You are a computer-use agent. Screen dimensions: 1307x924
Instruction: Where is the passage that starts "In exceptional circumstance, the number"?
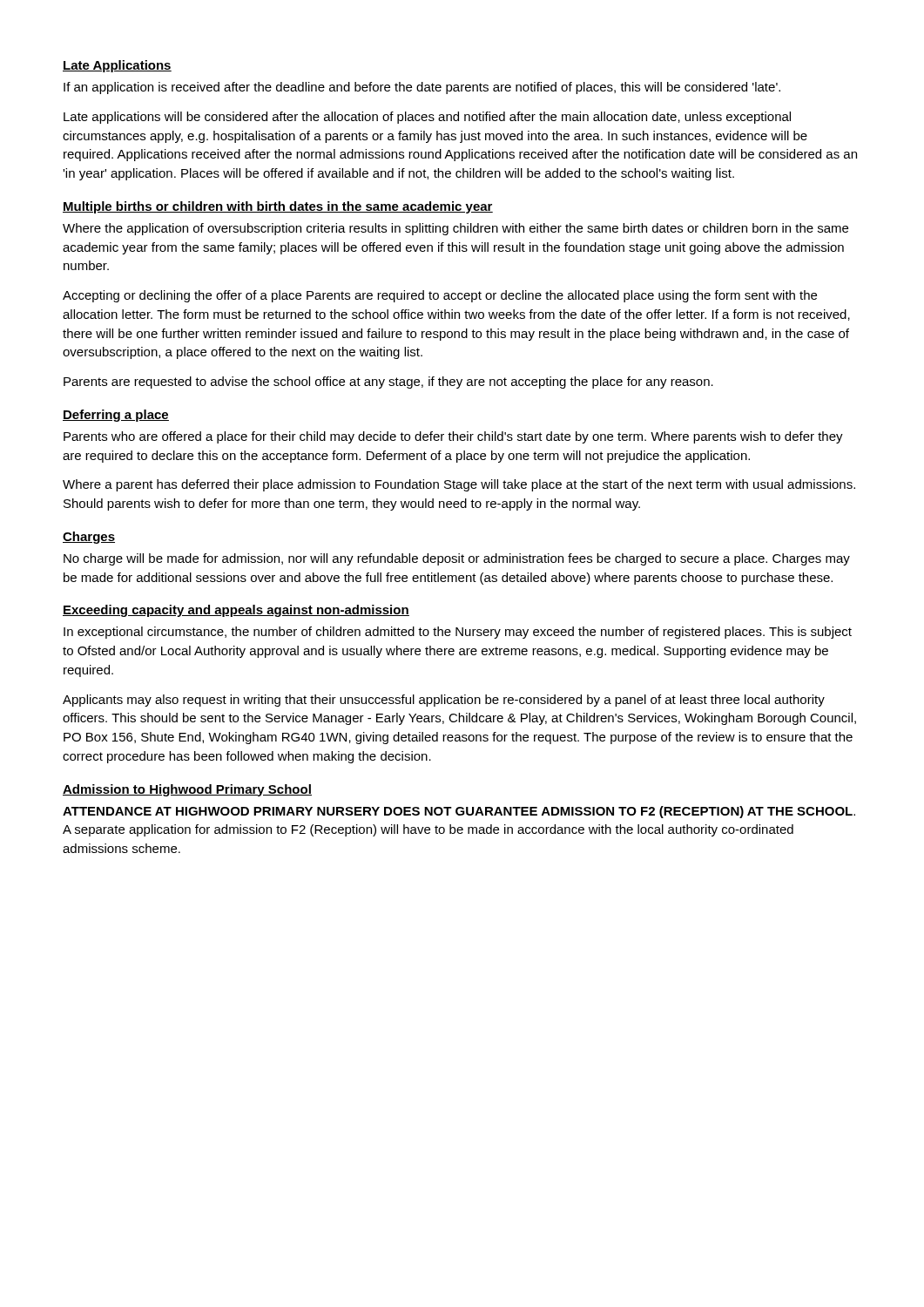457,650
